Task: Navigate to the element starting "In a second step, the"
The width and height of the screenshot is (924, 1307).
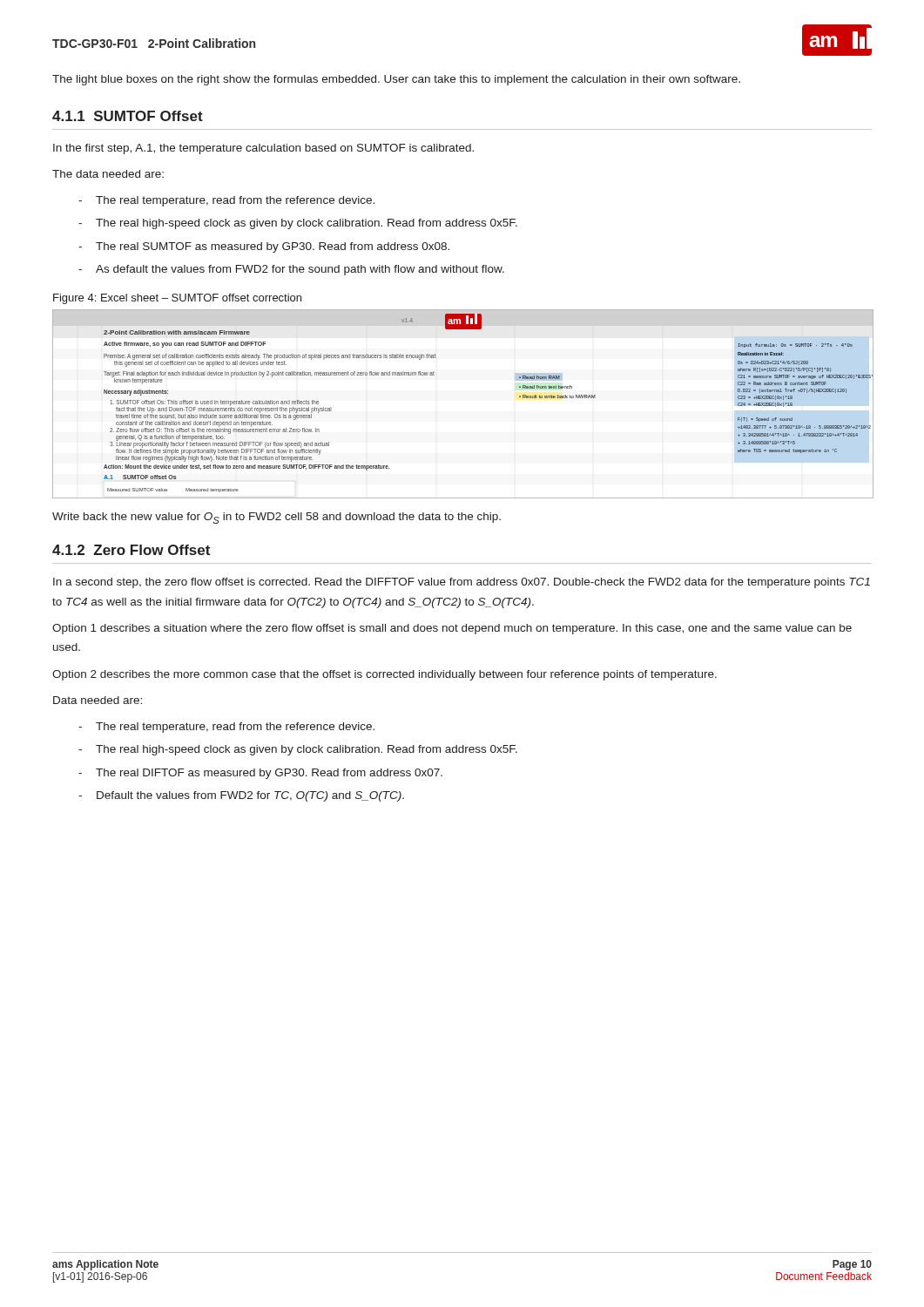Action: (x=461, y=592)
